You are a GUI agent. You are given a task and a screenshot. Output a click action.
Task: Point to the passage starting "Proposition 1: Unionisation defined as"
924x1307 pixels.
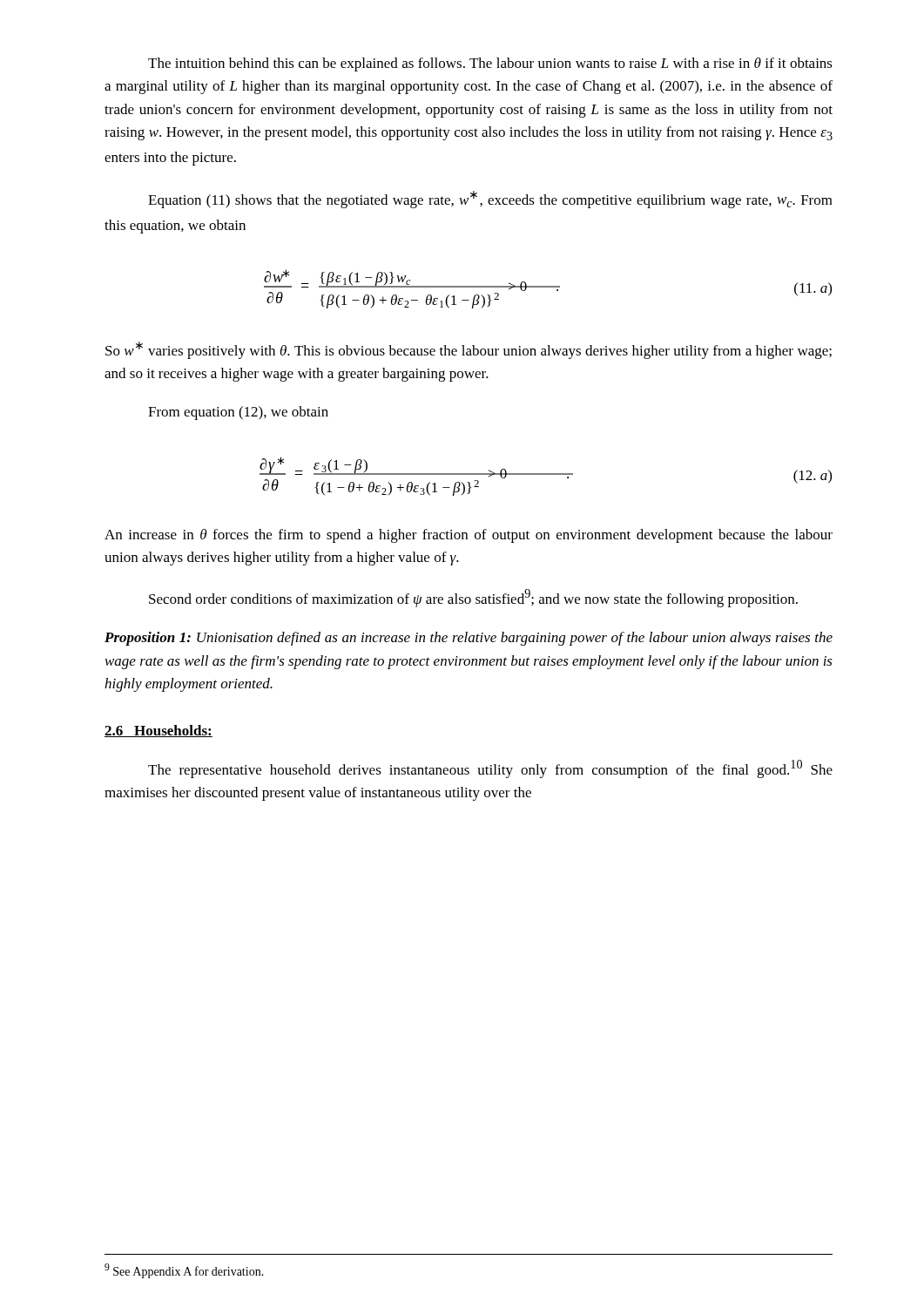[469, 661]
